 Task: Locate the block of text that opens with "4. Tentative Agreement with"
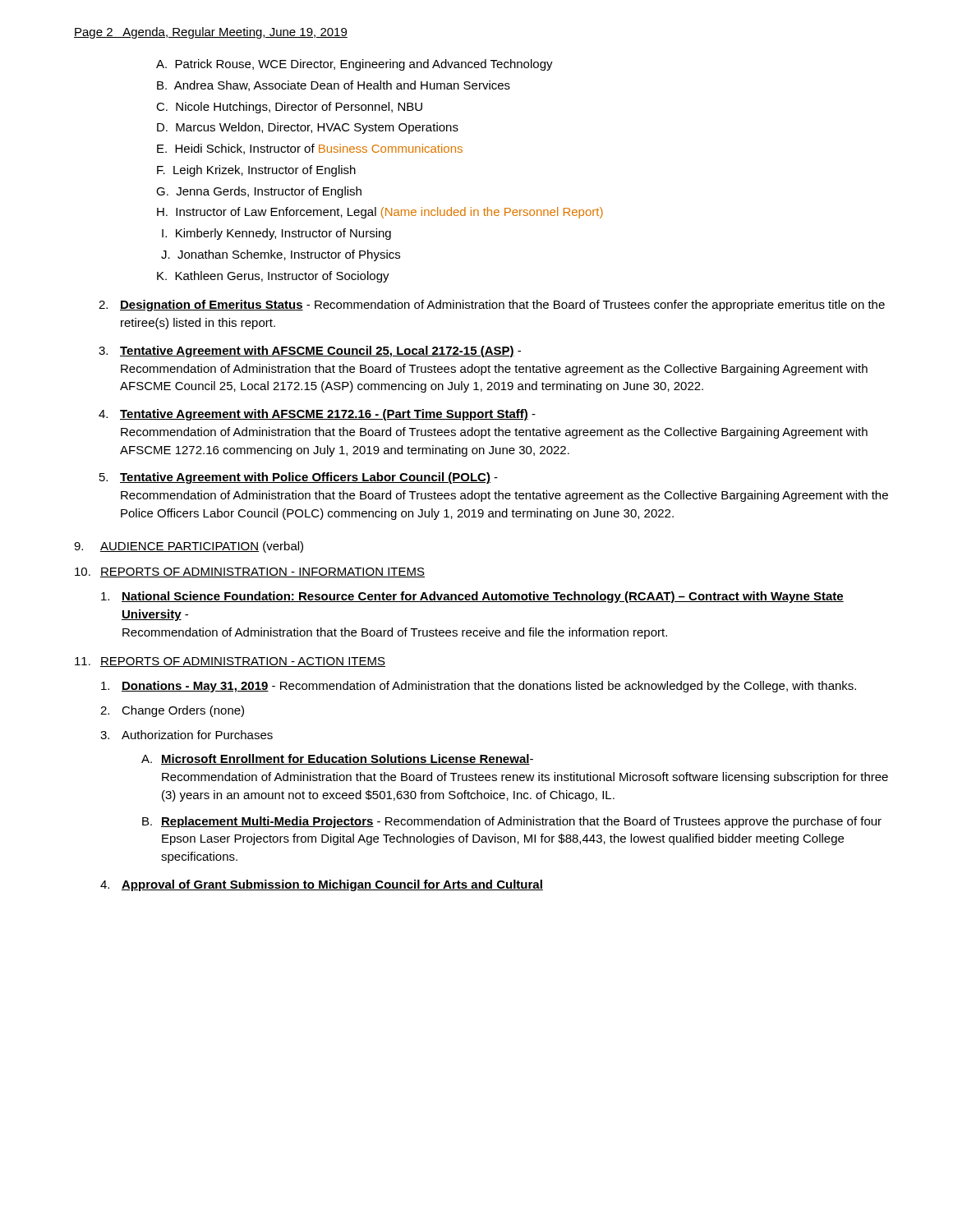497,432
